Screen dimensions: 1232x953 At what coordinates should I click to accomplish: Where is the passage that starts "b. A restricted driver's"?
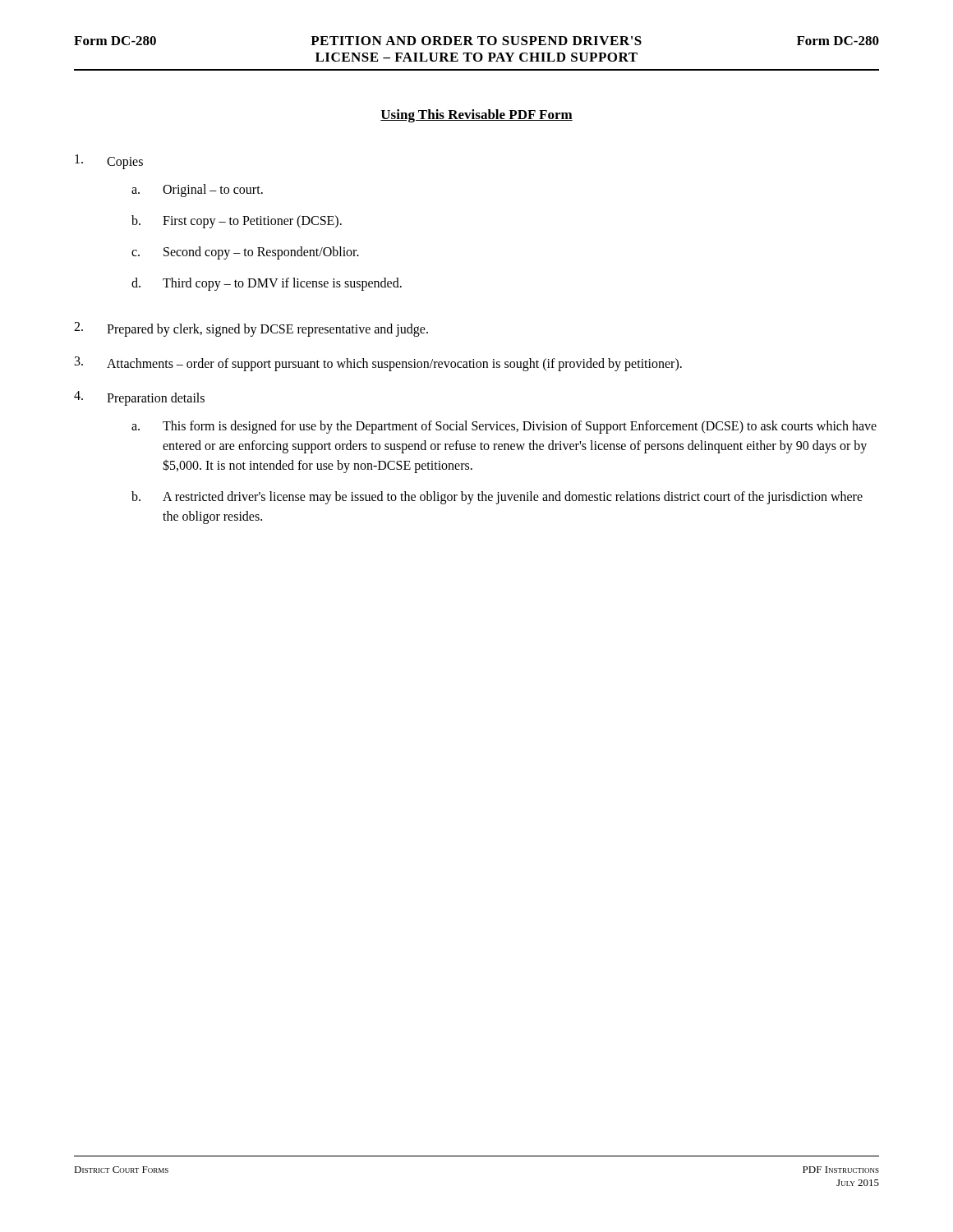pyautogui.click(x=505, y=507)
